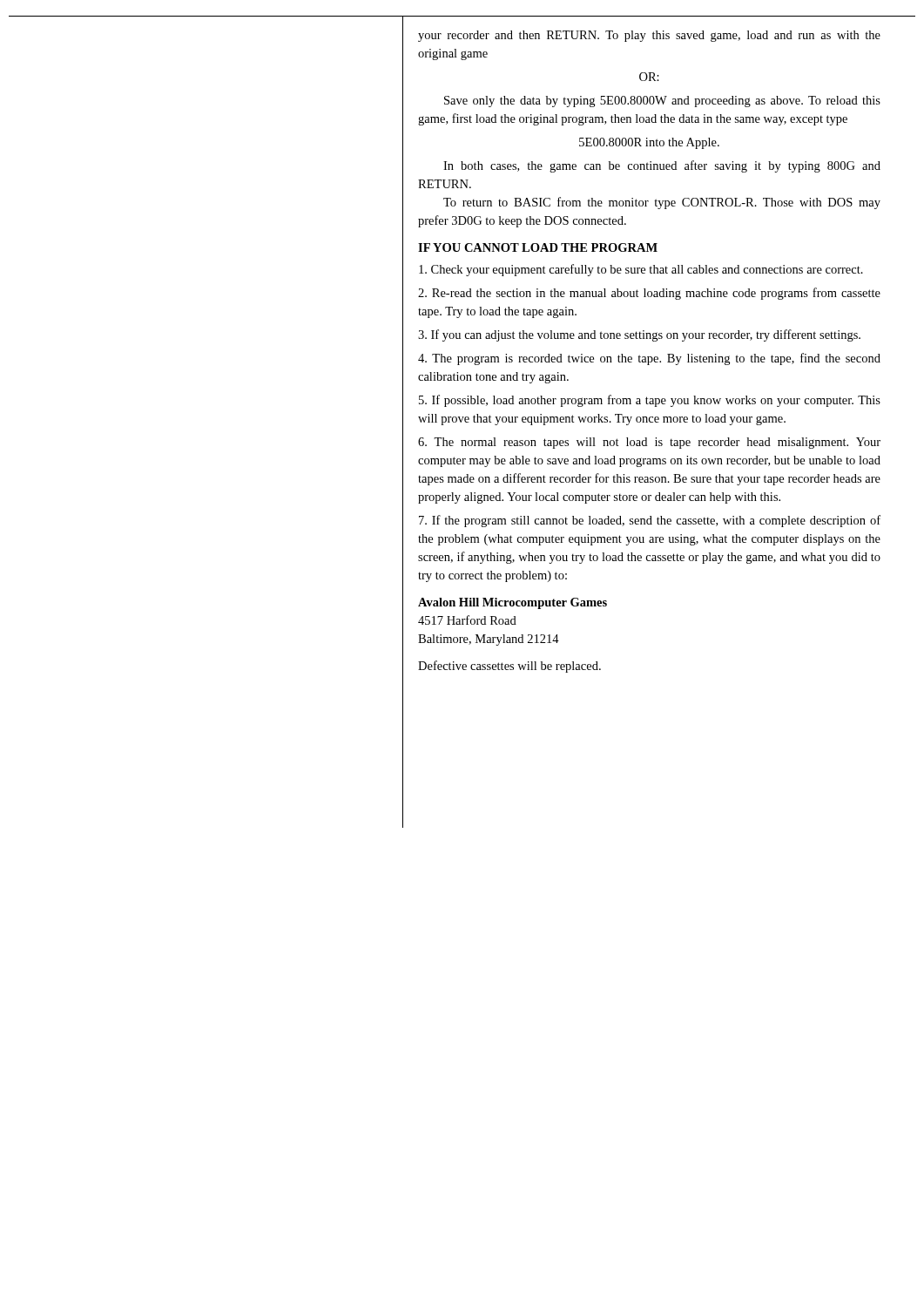Screen dimensions: 1307x924
Task: Locate the text starting "5. If possible, load"
Action: point(649,410)
